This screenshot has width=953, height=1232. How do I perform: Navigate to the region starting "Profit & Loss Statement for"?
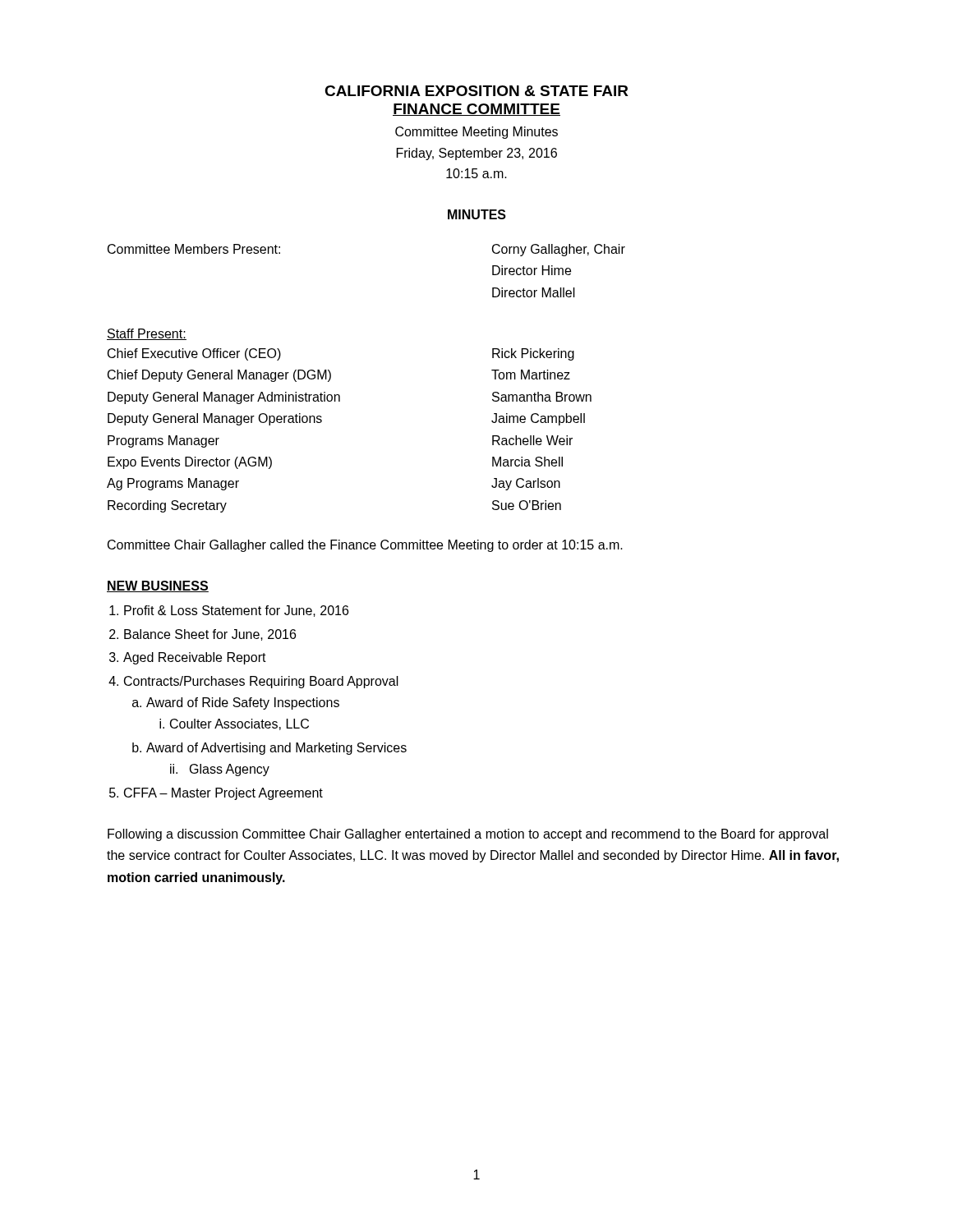pos(236,611)
